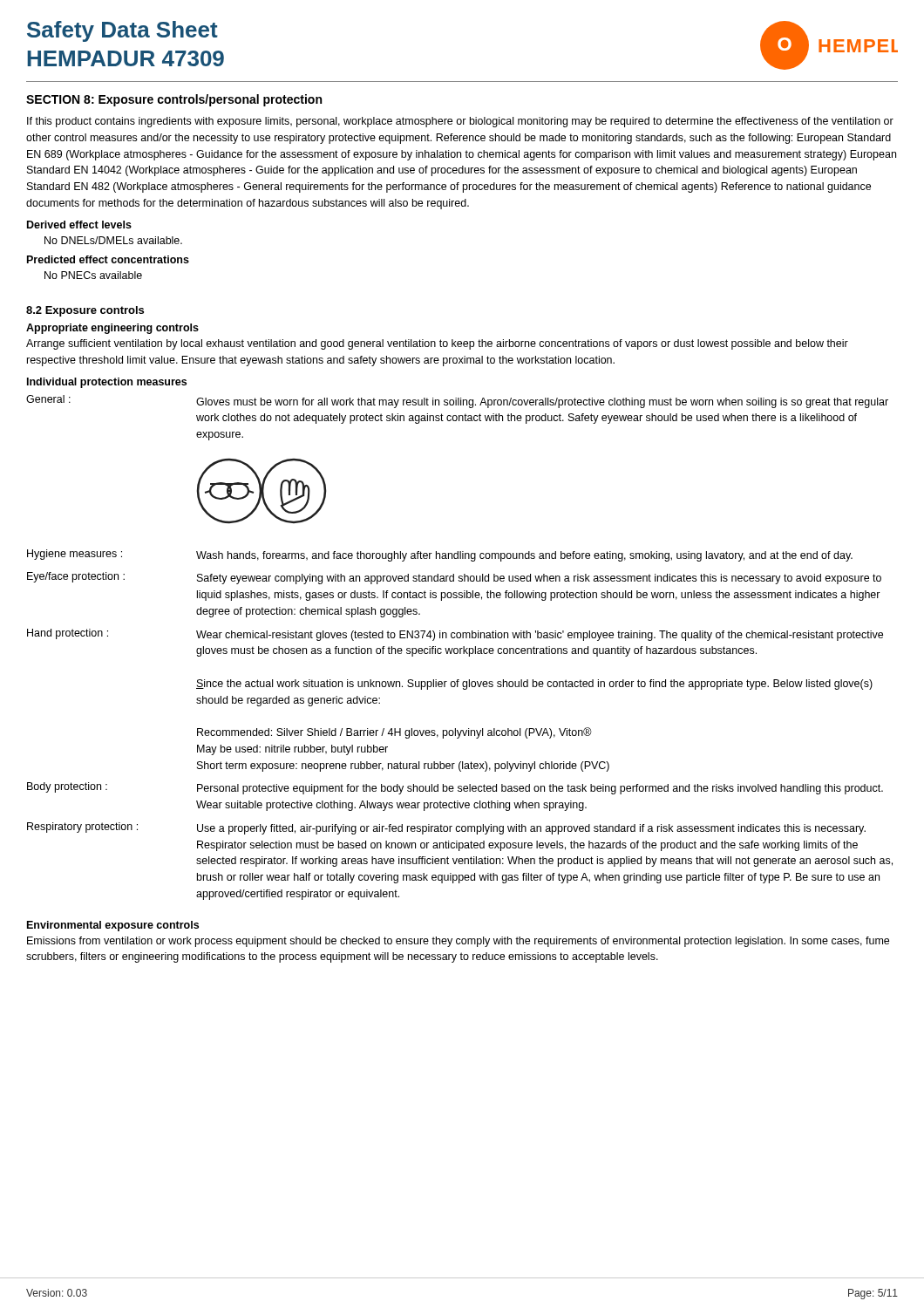Find the title

[x=125, y=44]
